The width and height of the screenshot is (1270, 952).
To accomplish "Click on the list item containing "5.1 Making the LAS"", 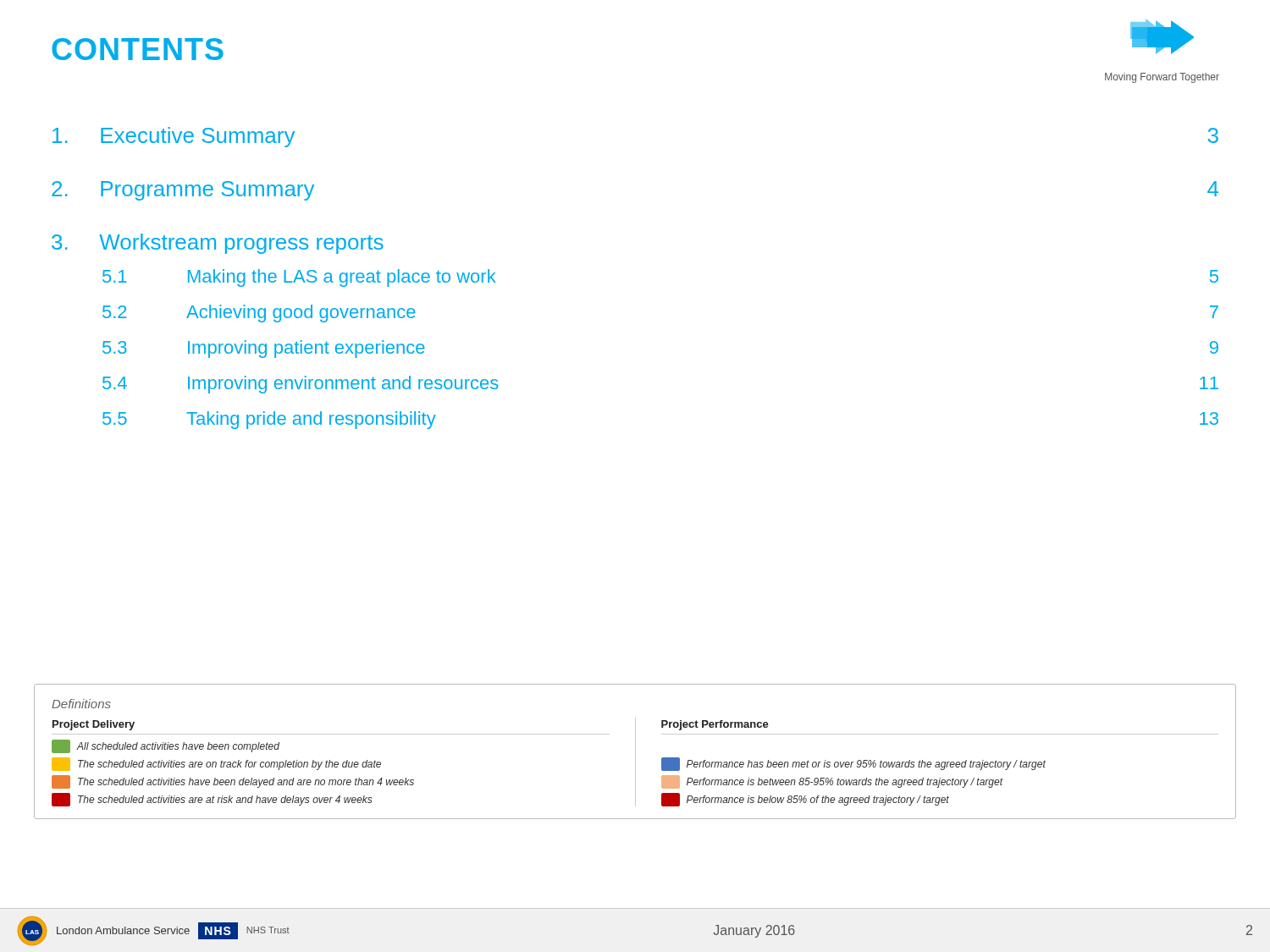I will point(346,278).
